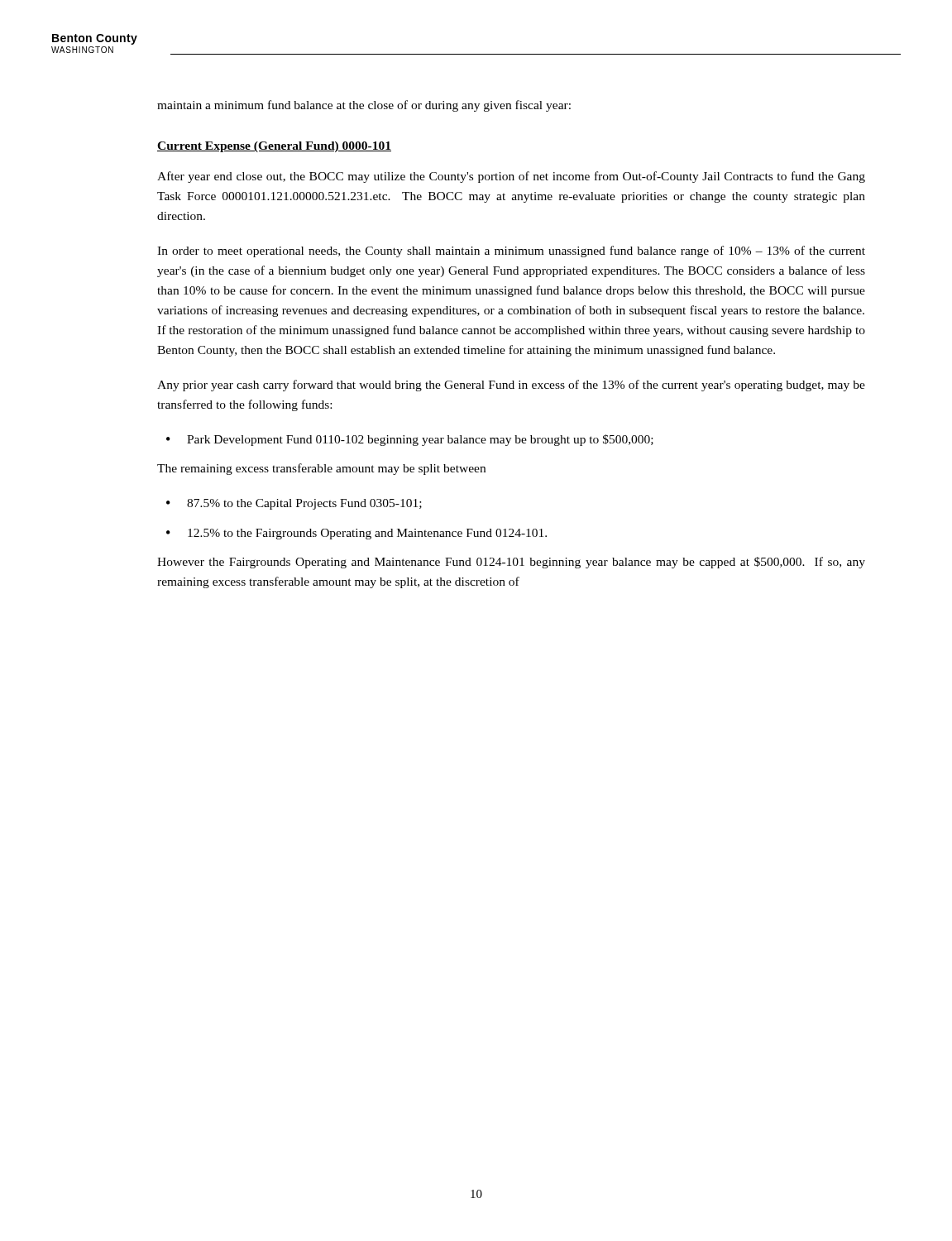Locate the block of text that opens with "maintain a minimum fund balance at the"
This screenshot has height=1241, width=952.
[x=364, y=105]
